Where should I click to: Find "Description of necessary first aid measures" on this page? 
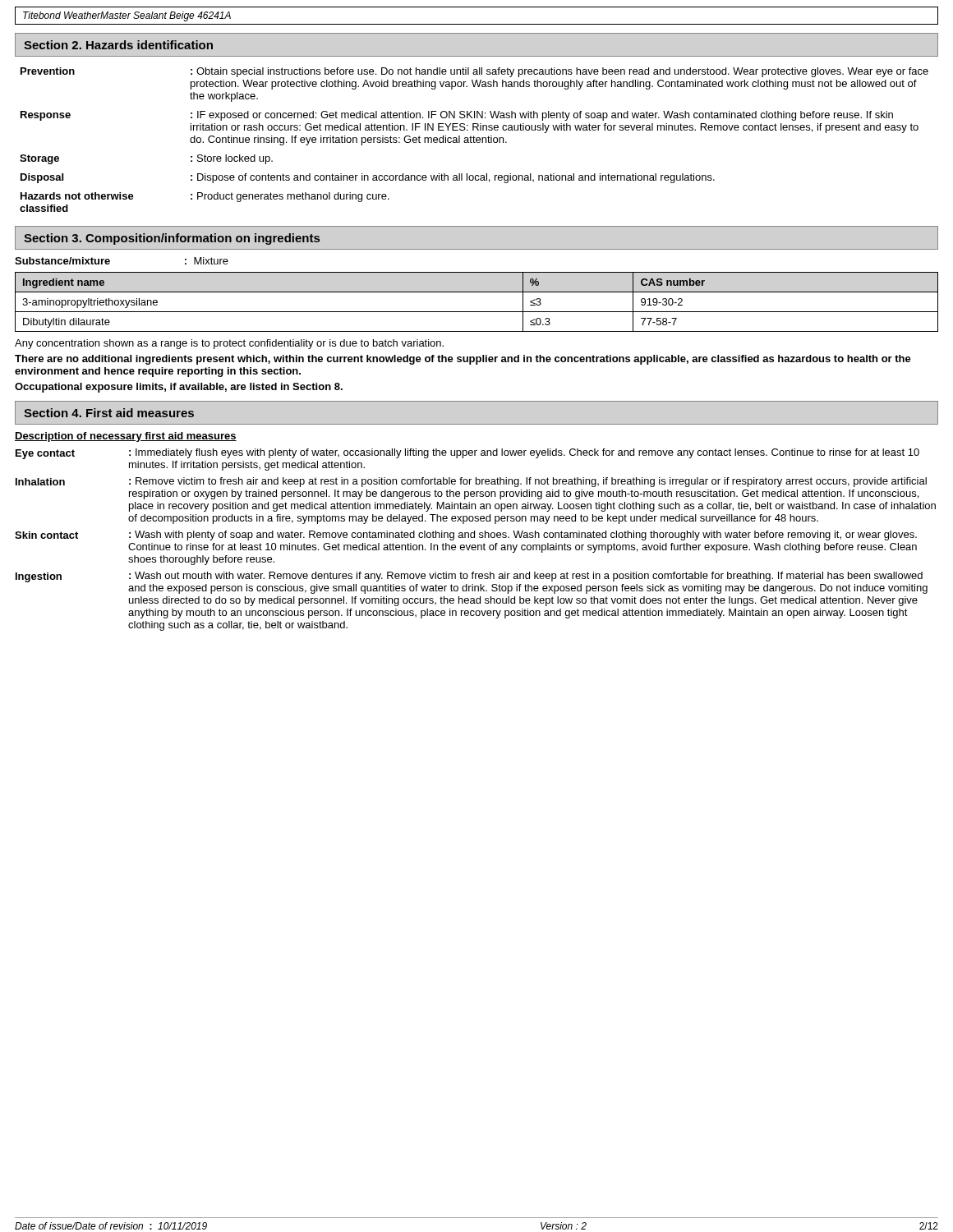coord(126,436)
